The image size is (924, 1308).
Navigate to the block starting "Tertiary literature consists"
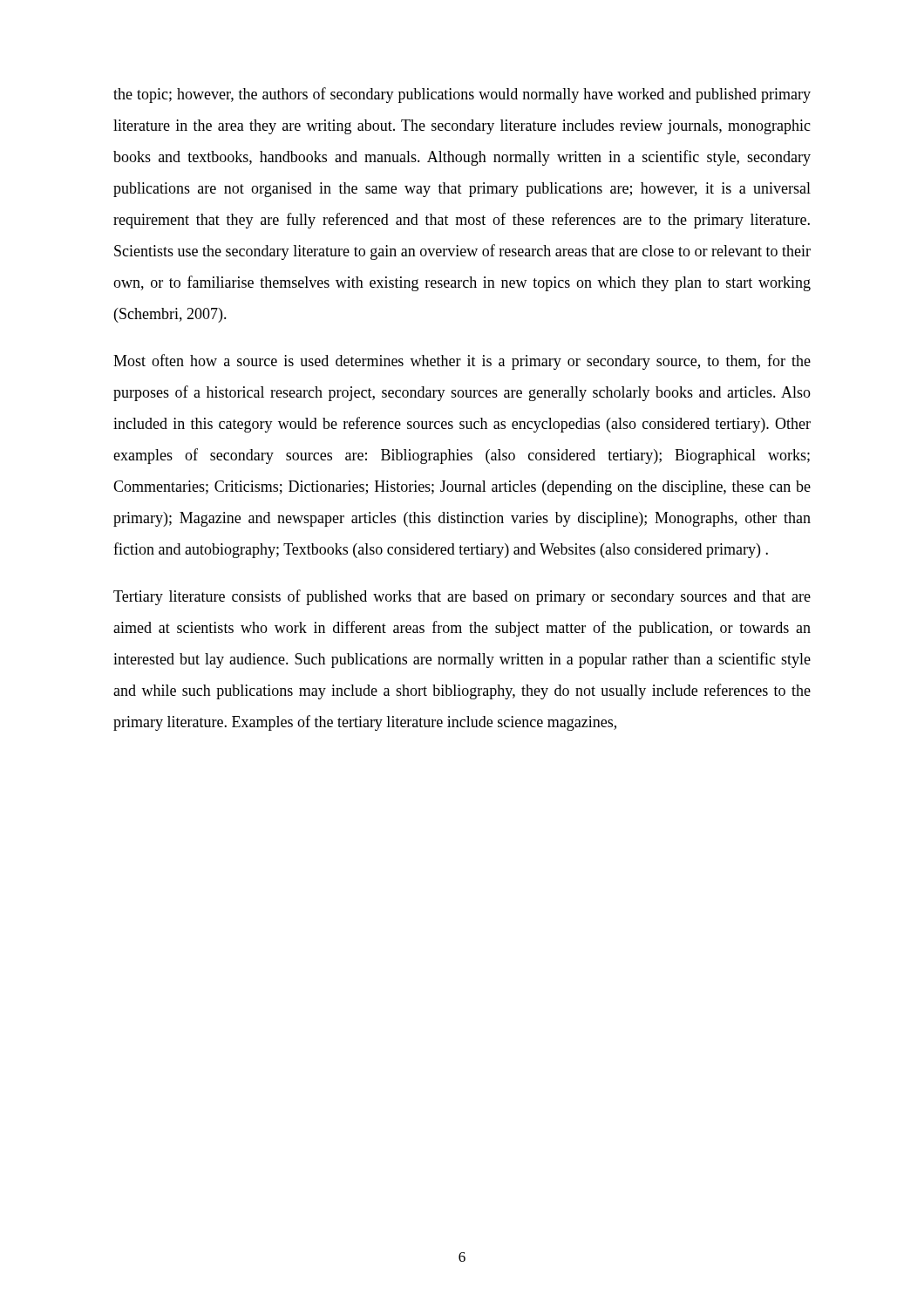pos(462,659)
